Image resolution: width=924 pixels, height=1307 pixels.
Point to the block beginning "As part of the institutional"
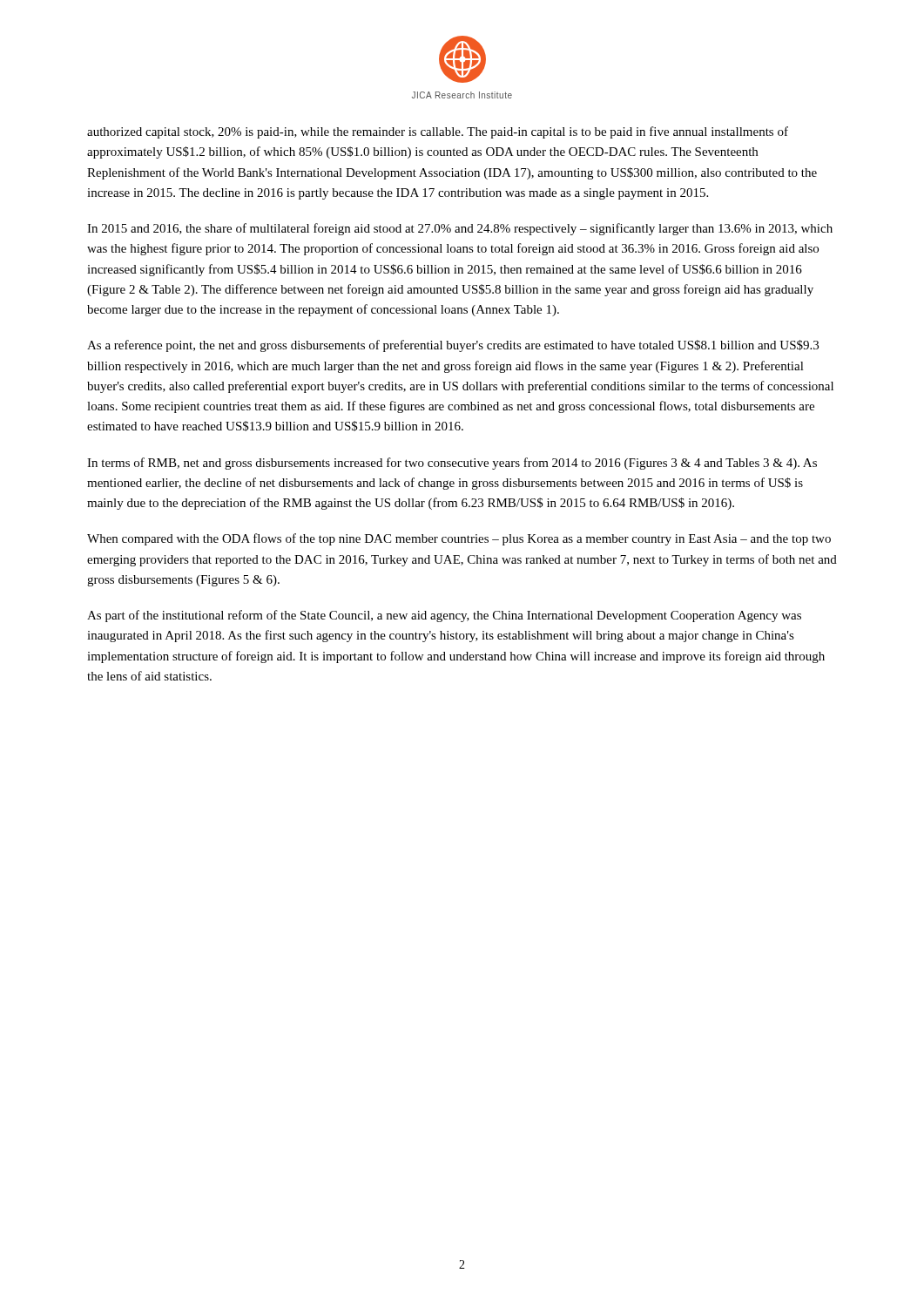(x=456, y=646)
